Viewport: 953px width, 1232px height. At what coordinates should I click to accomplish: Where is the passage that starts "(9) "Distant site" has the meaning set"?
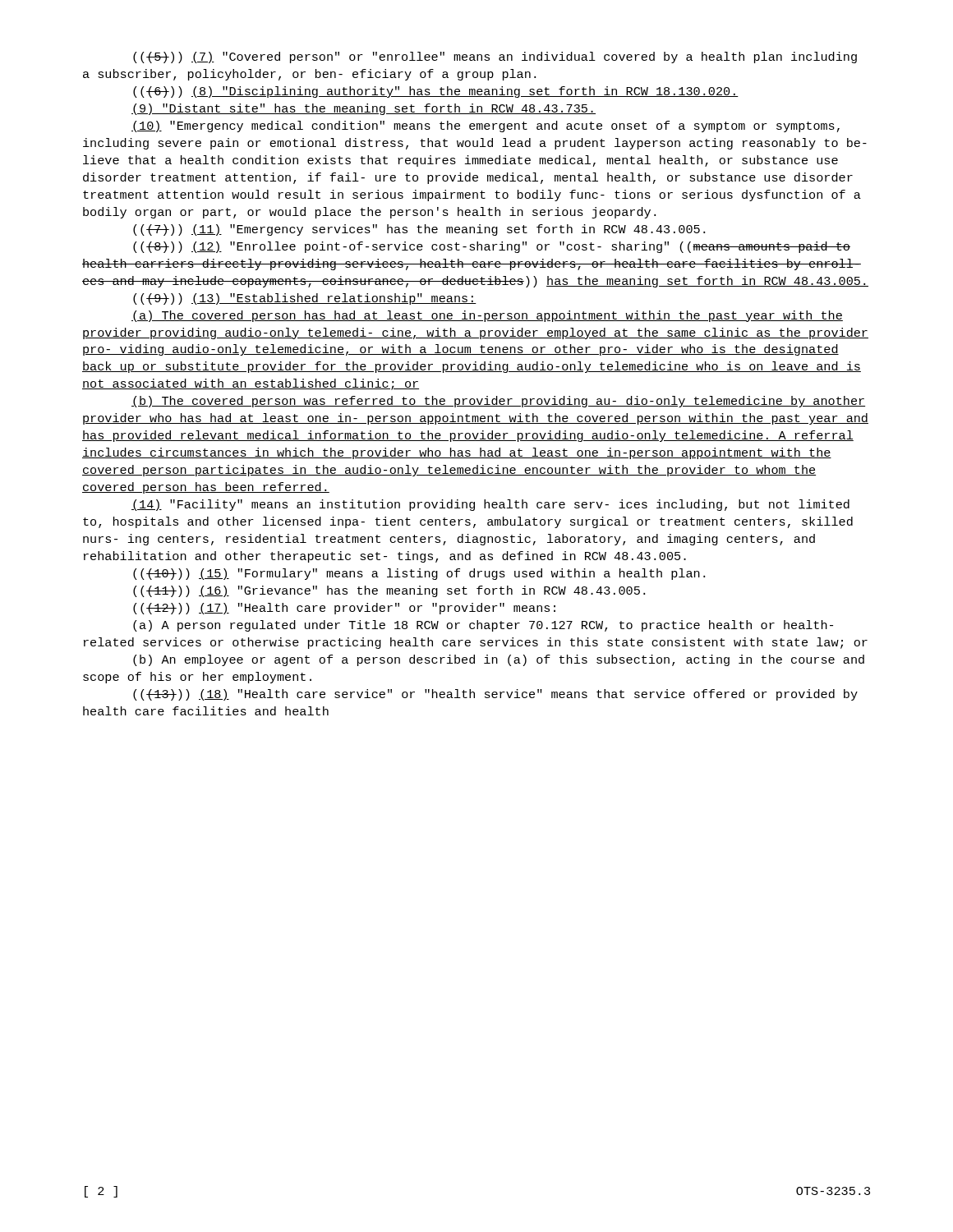pos(476,110)
